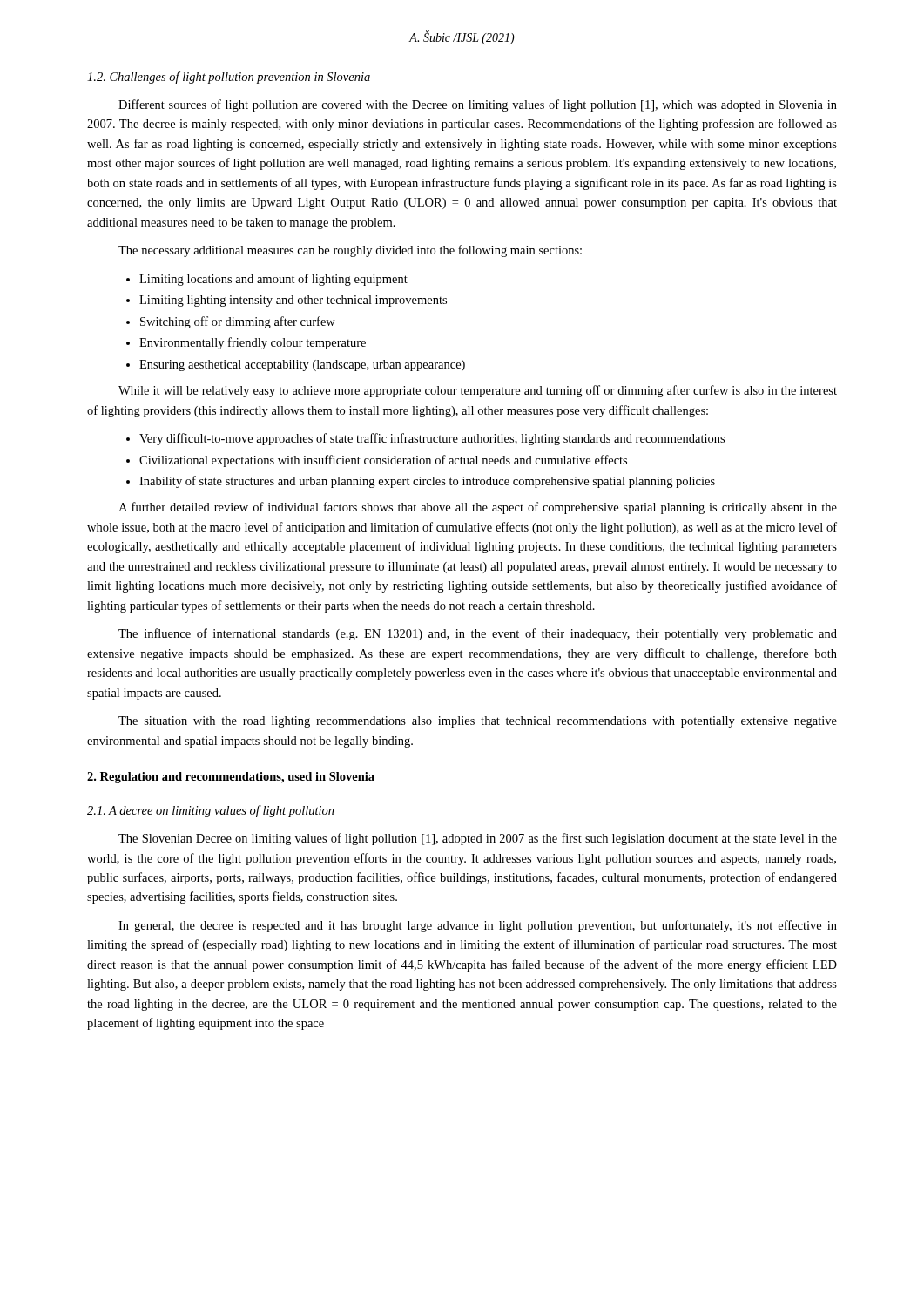924x1307 pixels.
Task: Find the block on this page that starts "Different sources of light pollution are covered"
Action: point(462,163)
